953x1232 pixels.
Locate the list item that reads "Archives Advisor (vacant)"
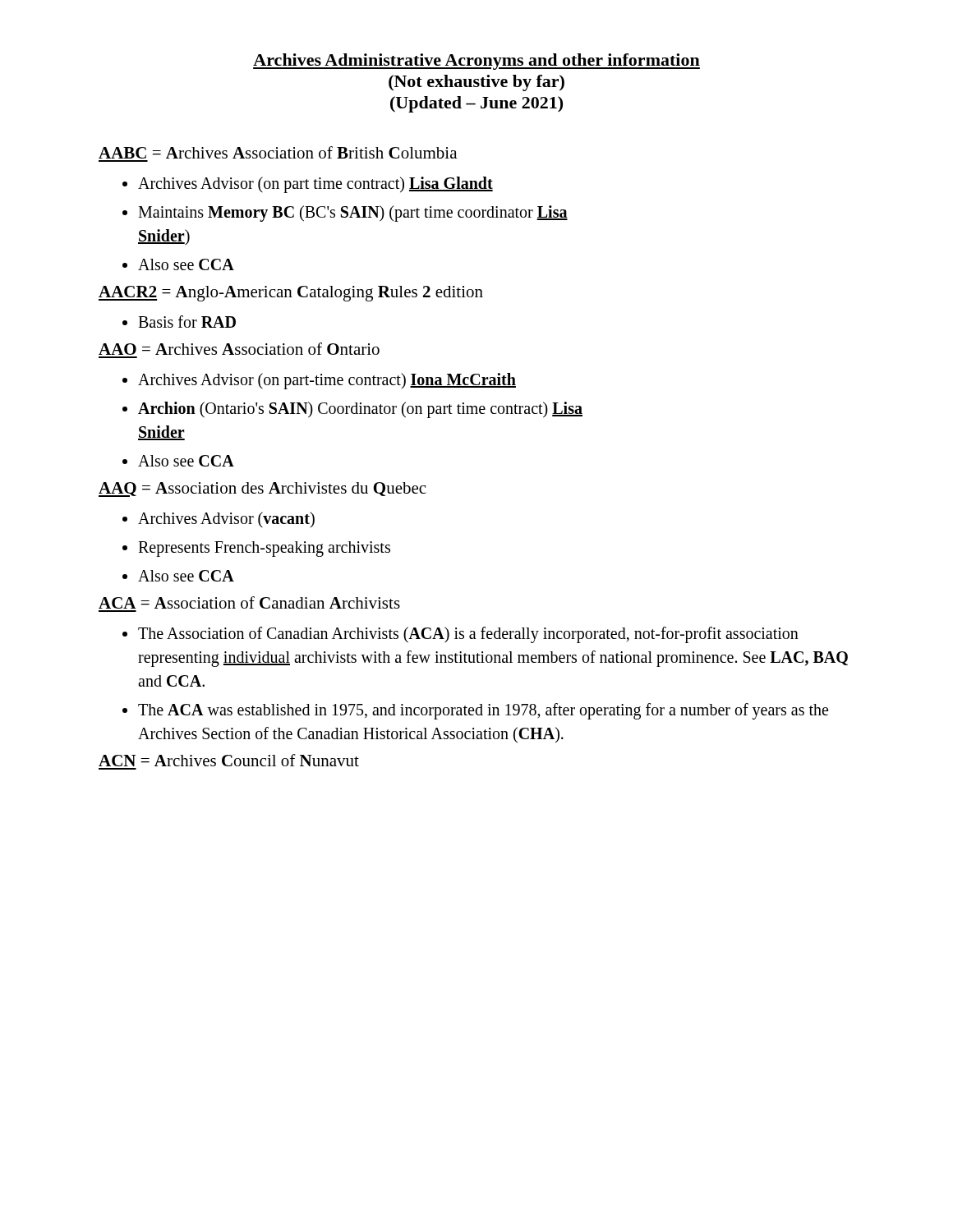click(x=227, y=518)
